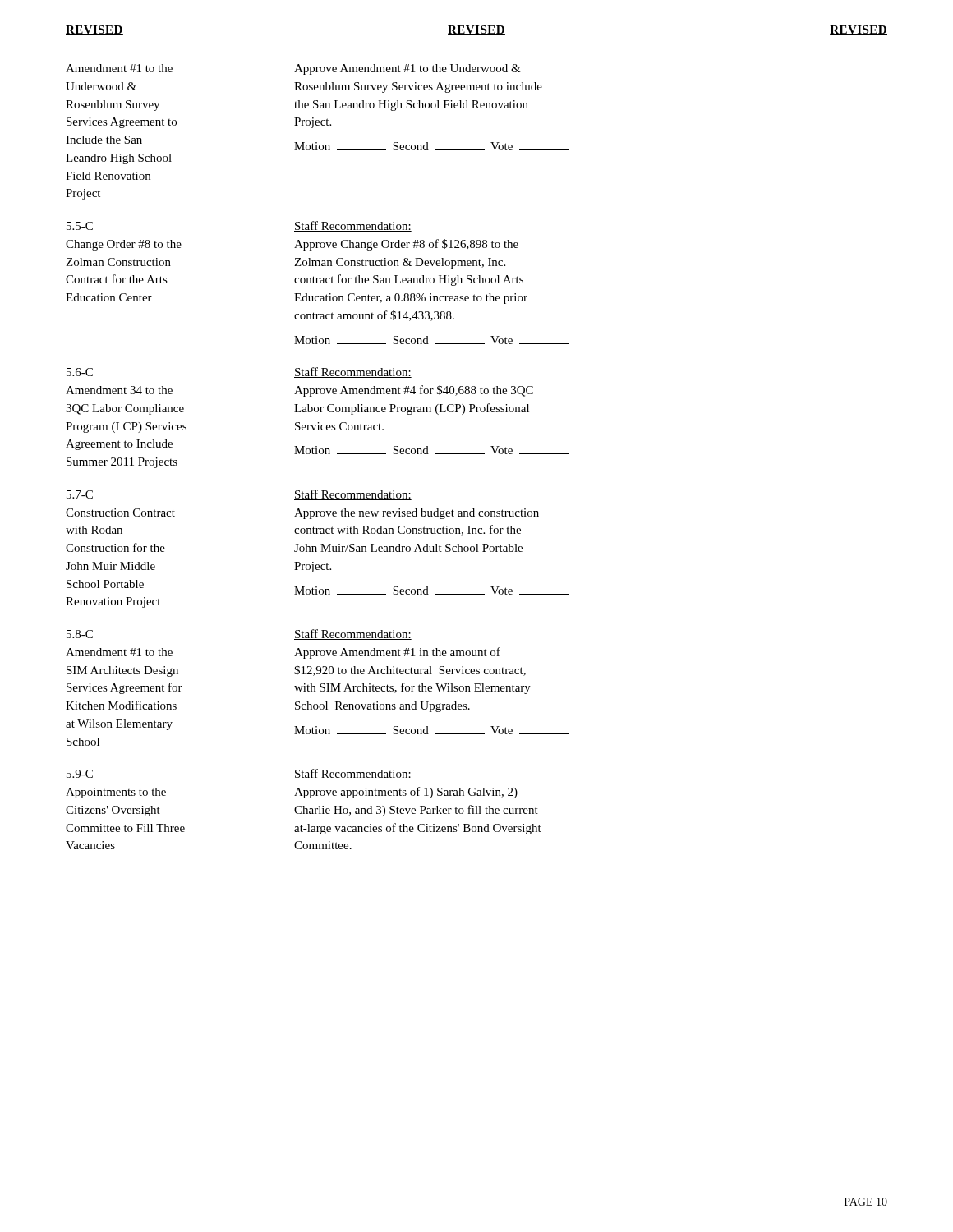The image size is (953, 1232).
Task: Locate the text block that reads "Staff Recommendation: Approve Amendment #4"
Action: point(353,372)
